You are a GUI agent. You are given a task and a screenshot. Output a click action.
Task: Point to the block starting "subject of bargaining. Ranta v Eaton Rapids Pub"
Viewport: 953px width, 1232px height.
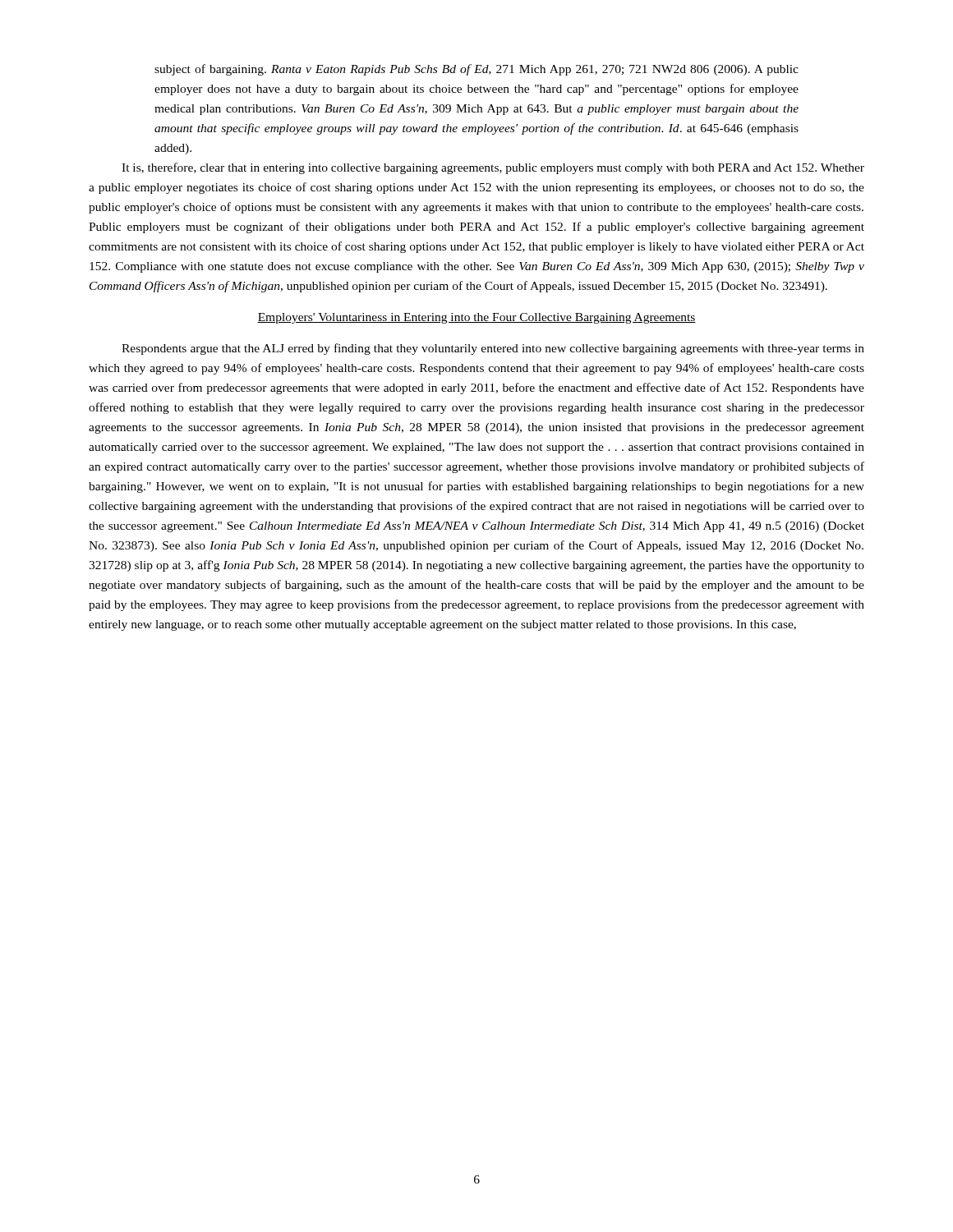point(476,108)
